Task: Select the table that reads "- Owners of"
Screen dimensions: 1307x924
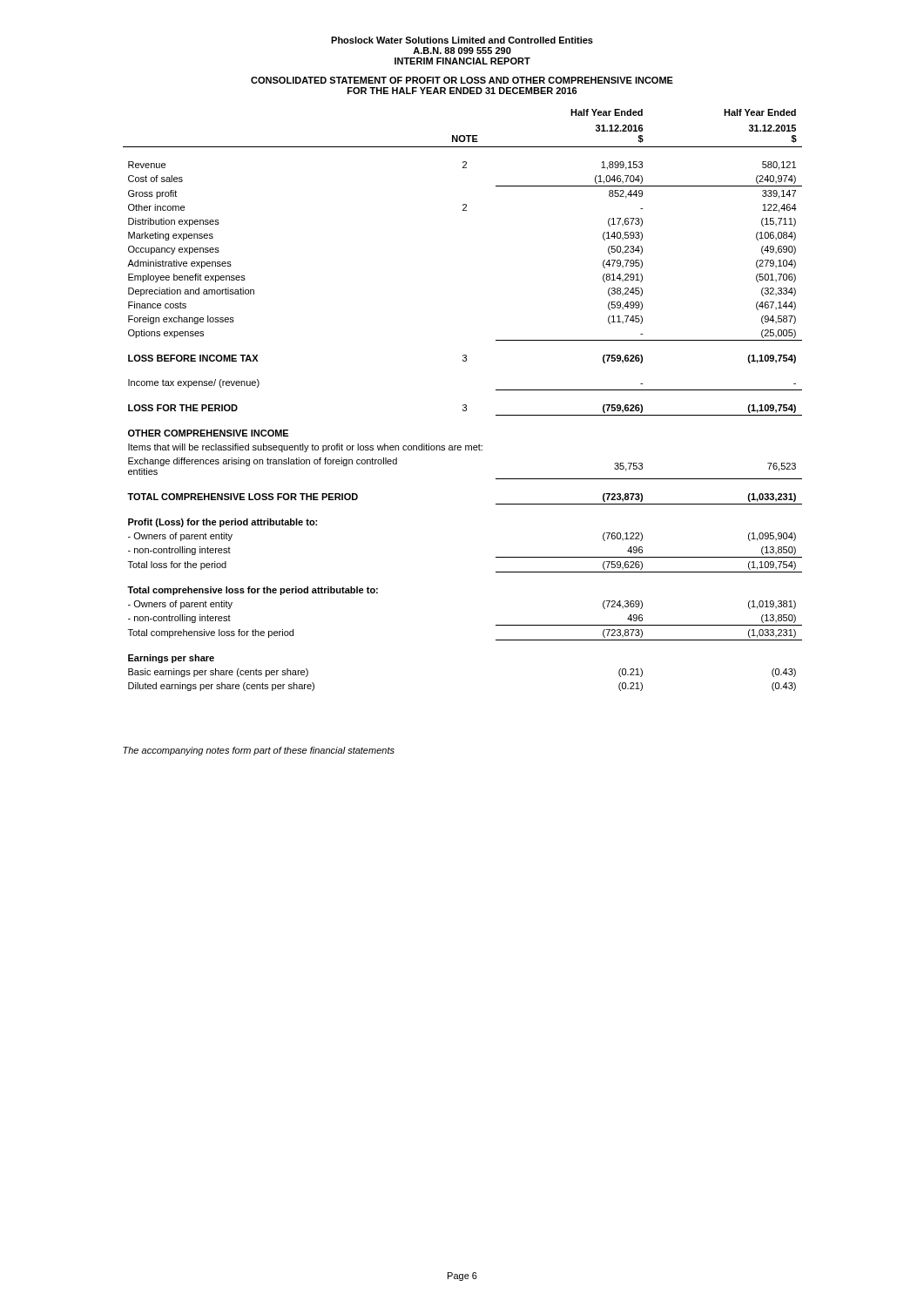Action: point(462,398)
